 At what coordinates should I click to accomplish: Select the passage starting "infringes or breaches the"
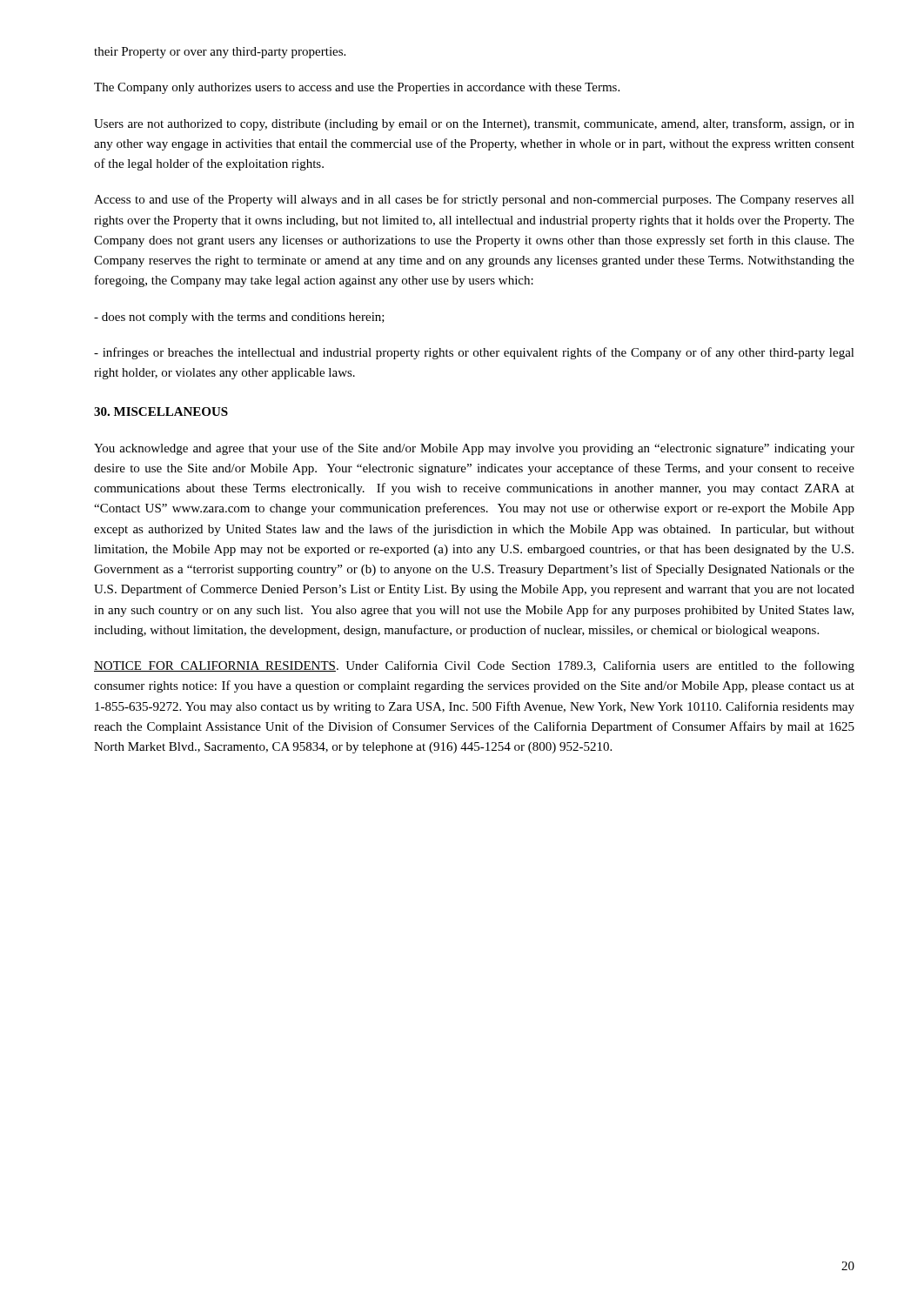coord(474,362)
